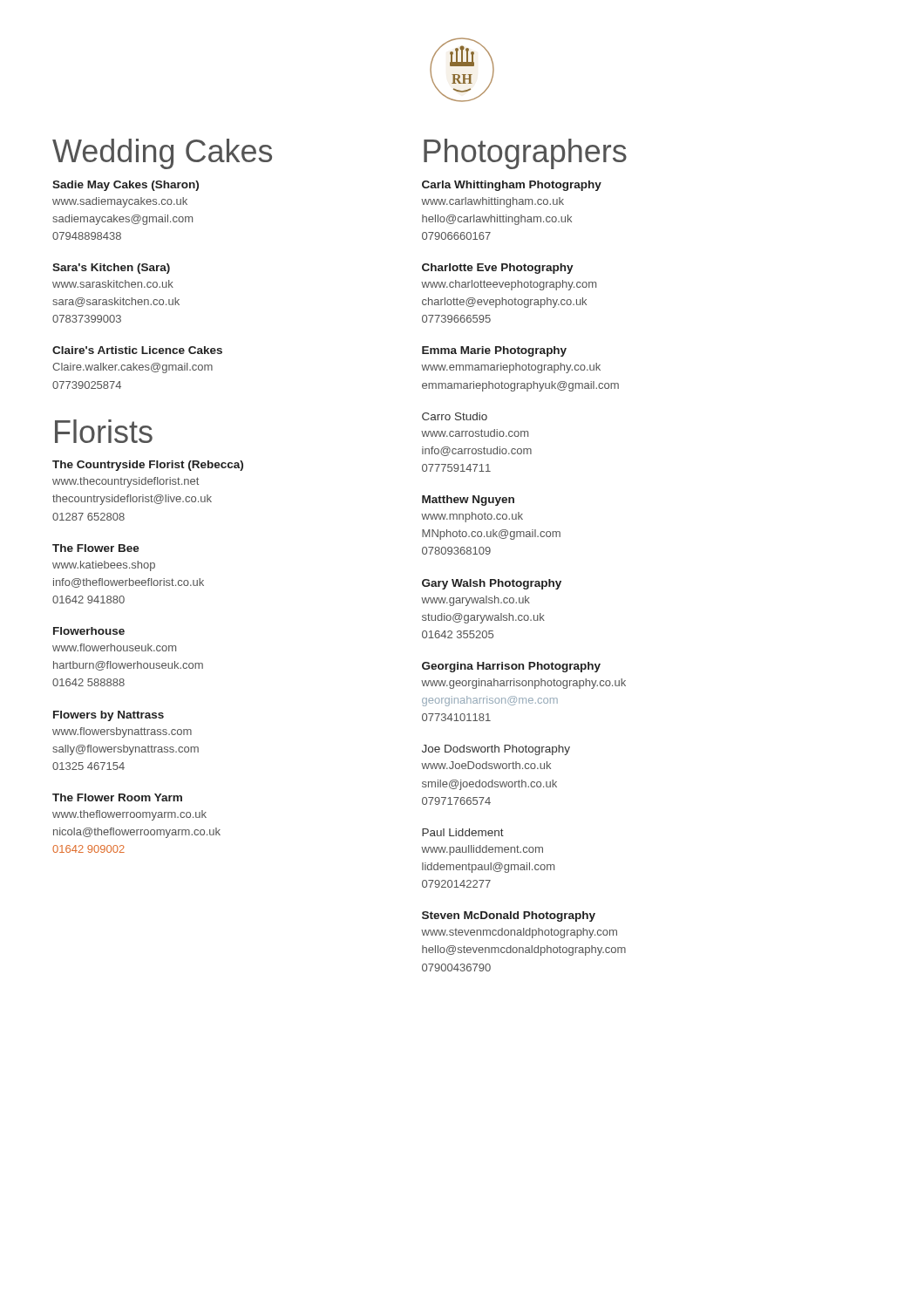Viewport: 924px width, 1308px height.
Task: Click on the list item that says "Flowers by Nattrass www.flowersbynattrass.com sally@flowersbynattrass.com 01325"
Action: click(x=109, y=716)
